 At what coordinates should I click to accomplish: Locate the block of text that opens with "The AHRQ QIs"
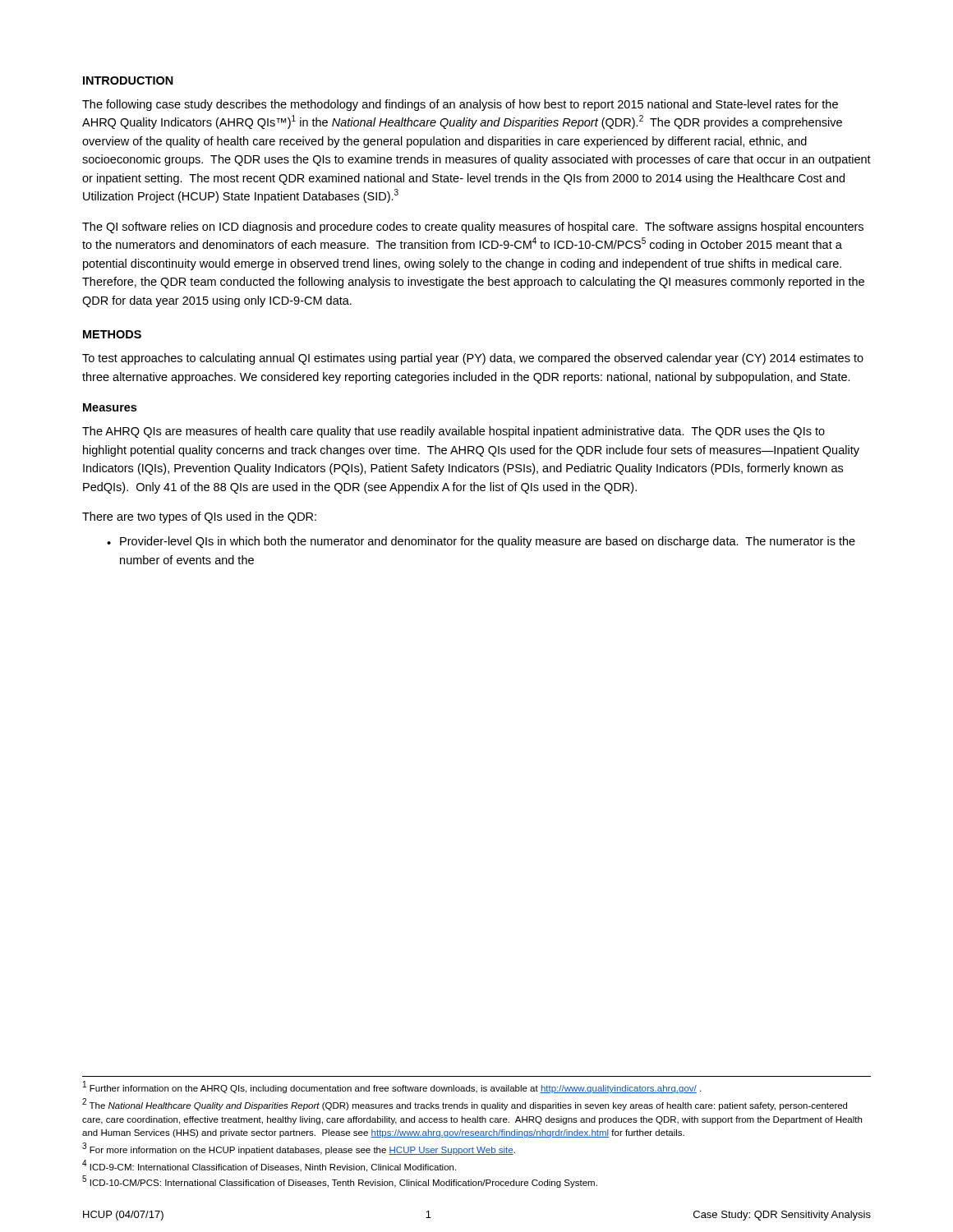(471, 459)
